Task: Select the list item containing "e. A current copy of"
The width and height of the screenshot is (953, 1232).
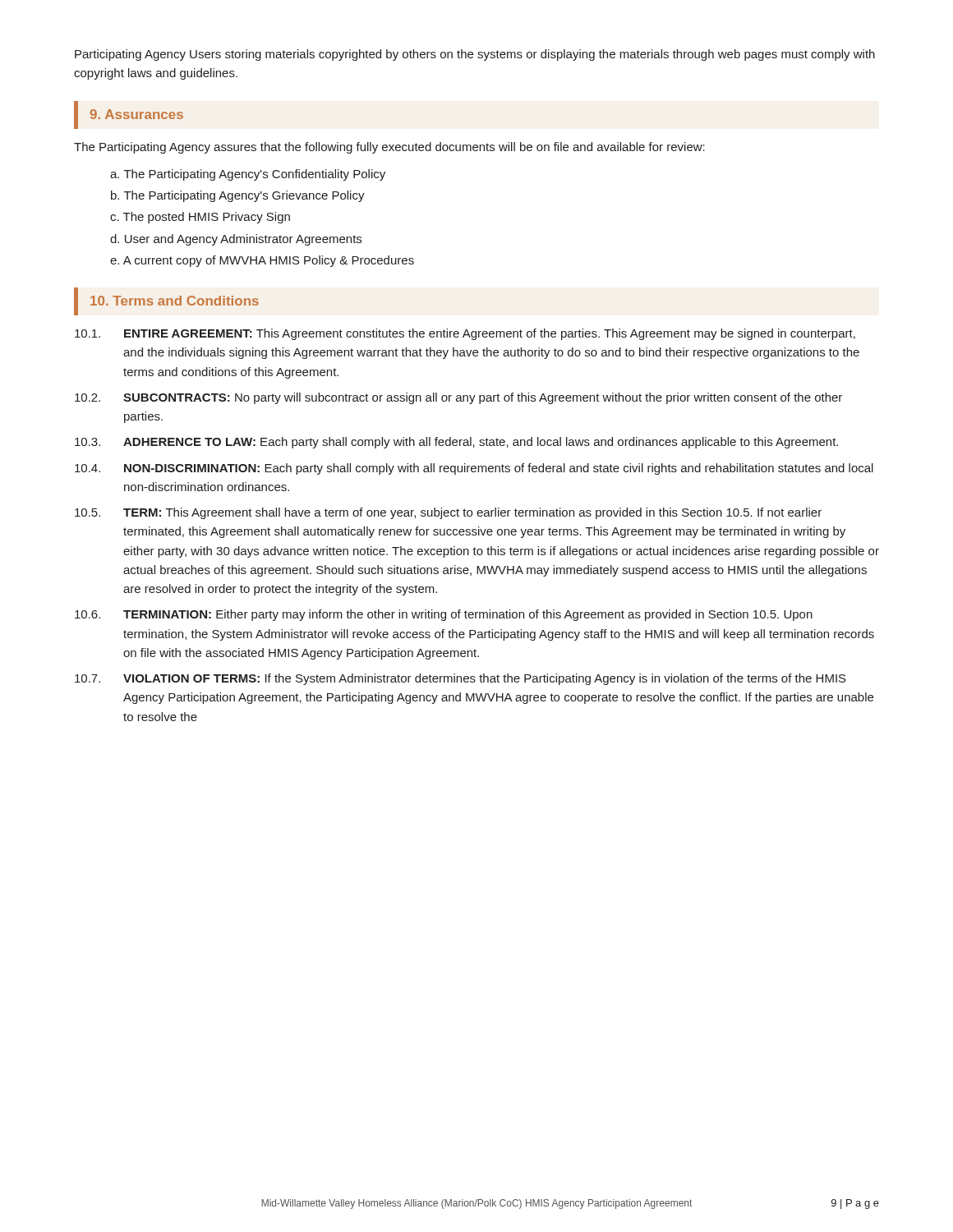Action: (x=262, y=260)
